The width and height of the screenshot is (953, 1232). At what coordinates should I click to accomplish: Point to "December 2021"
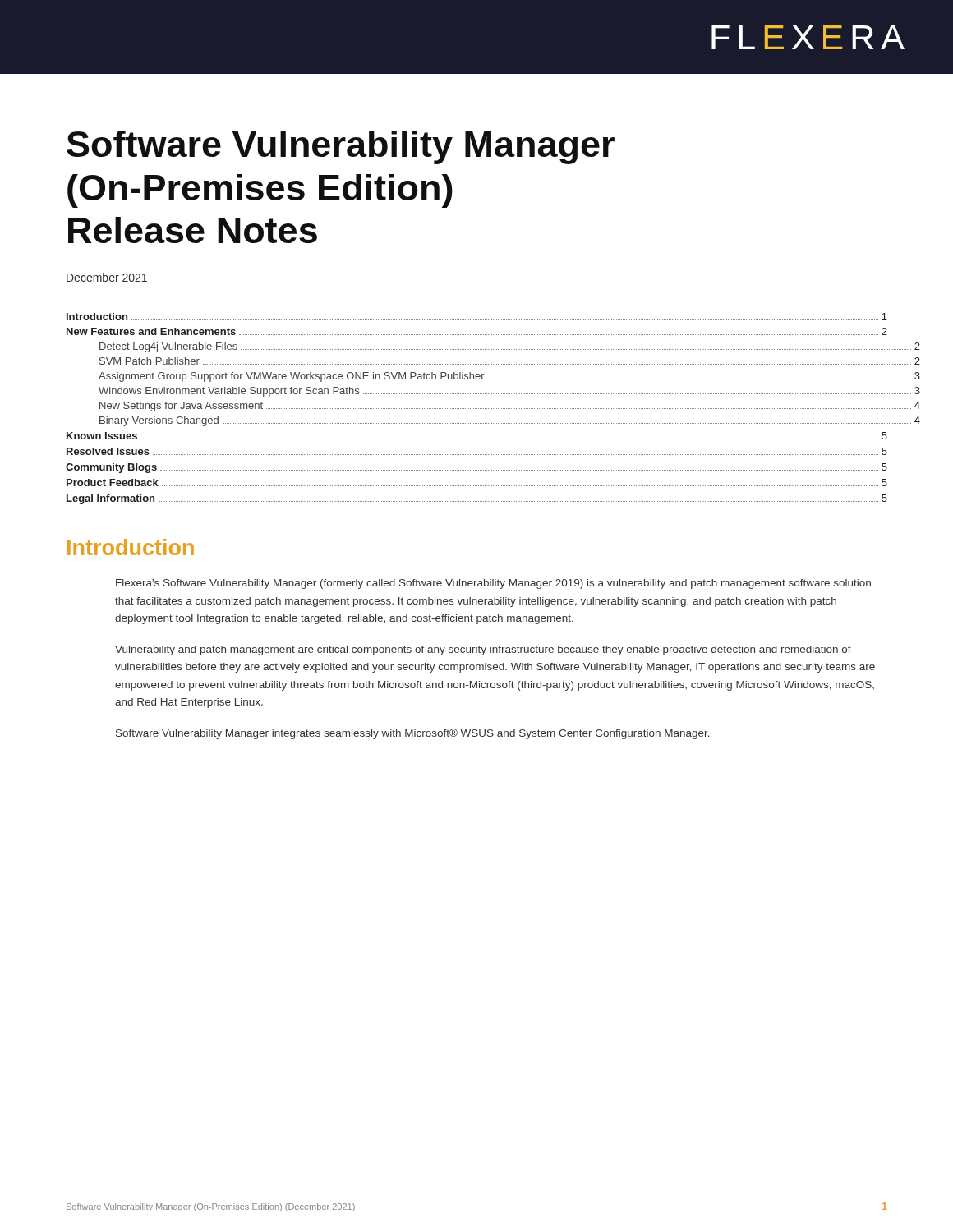pos(107,278)
